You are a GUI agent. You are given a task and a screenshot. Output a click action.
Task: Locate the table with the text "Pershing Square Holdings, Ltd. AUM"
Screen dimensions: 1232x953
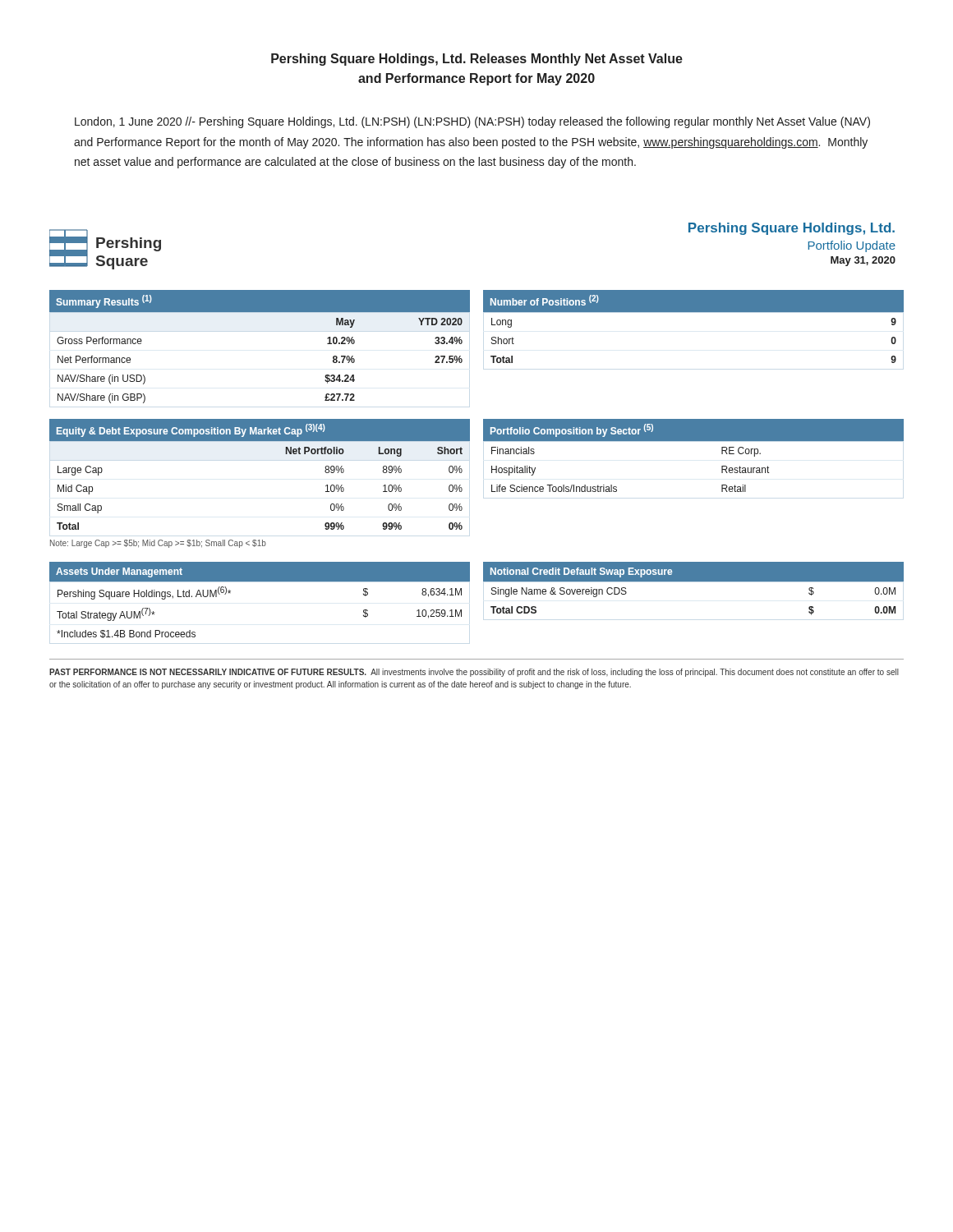click(x=260, y=602)
